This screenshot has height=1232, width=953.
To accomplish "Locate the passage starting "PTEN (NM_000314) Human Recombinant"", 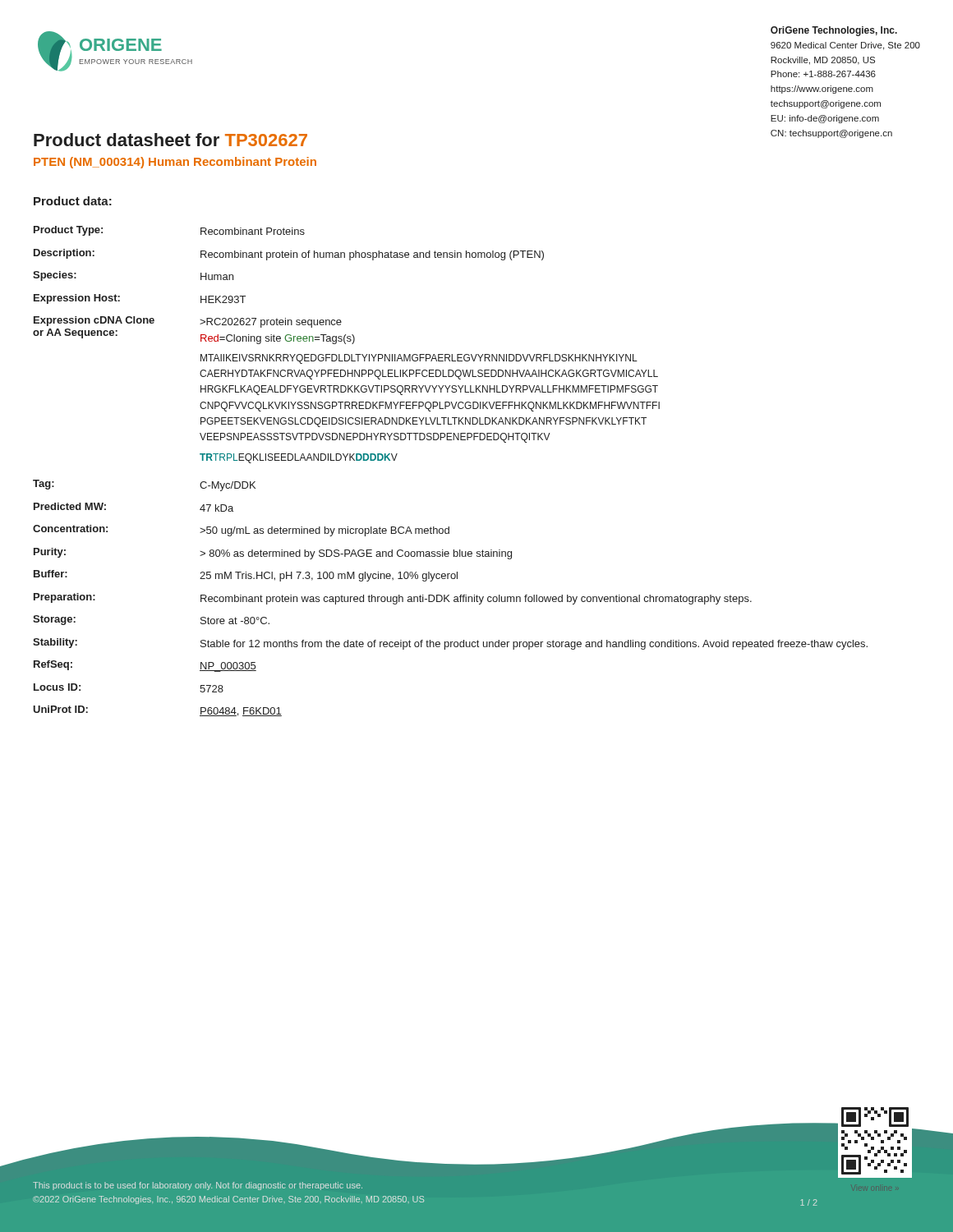I will click(x=175, y=161).
